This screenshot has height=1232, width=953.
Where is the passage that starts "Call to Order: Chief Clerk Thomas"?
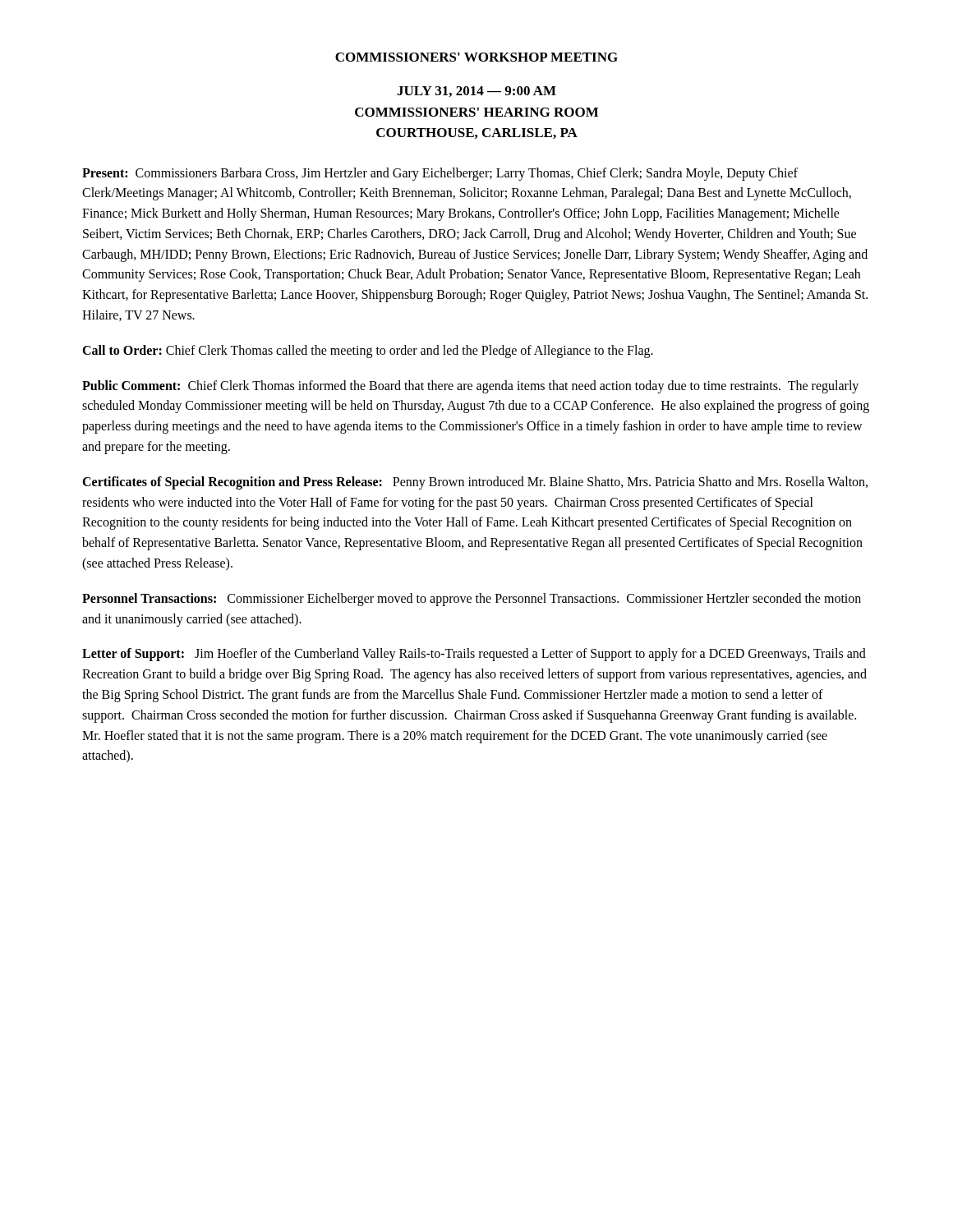pos(476,351)
